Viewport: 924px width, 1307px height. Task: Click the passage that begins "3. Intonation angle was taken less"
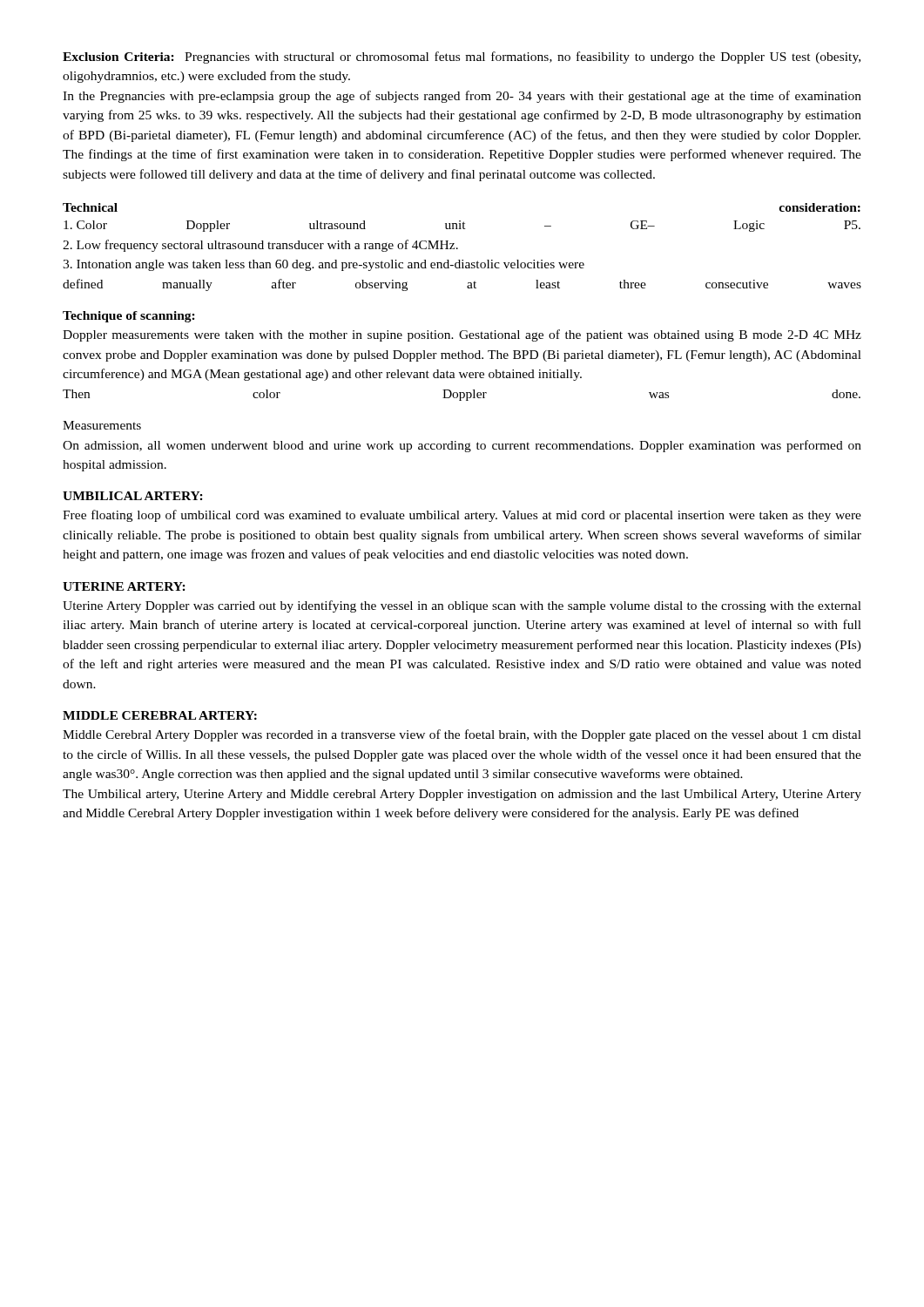462,274
